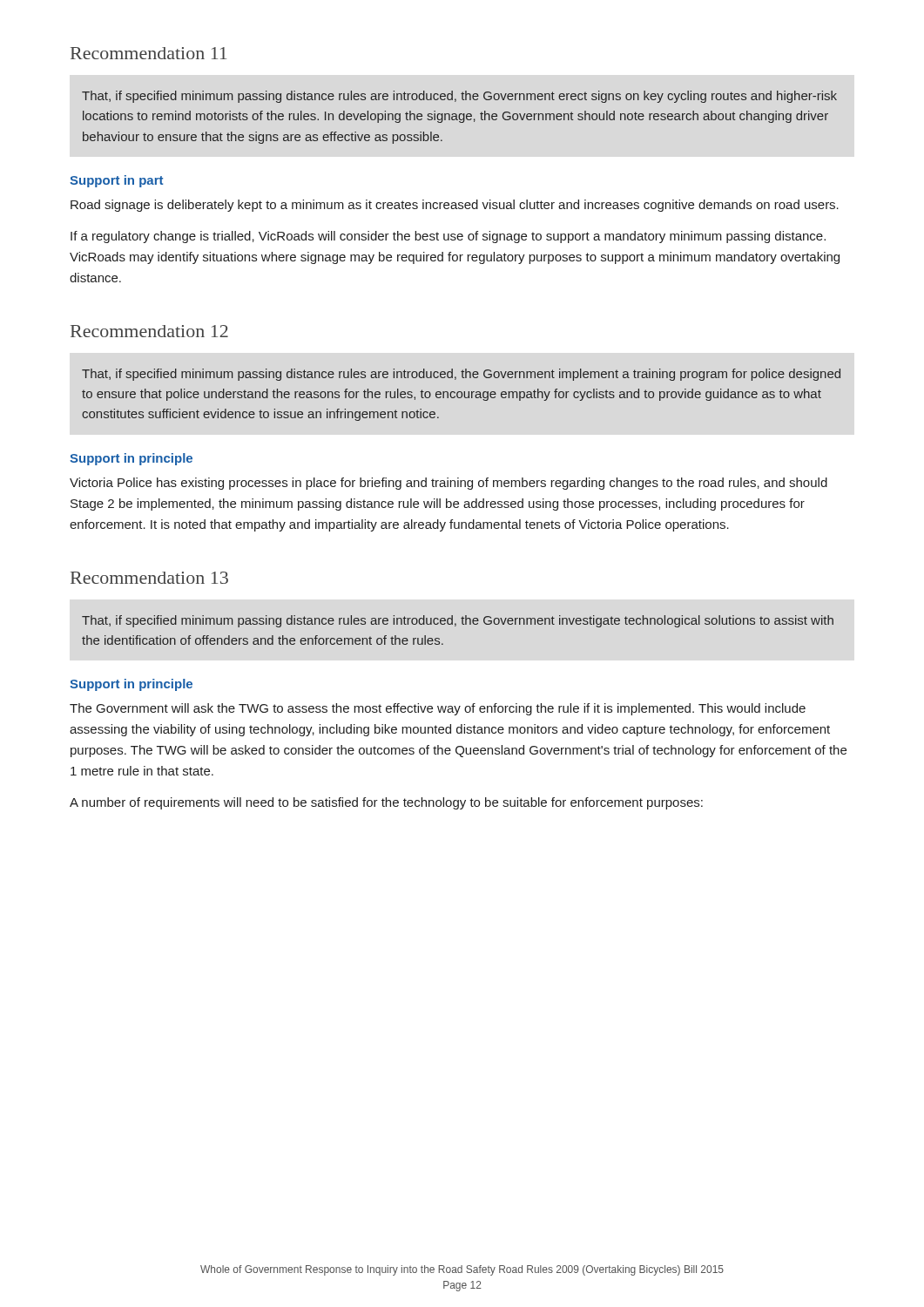
Task: Locate the element starting "Victoria Police has existing processes in"
Action: coord(449,503)
